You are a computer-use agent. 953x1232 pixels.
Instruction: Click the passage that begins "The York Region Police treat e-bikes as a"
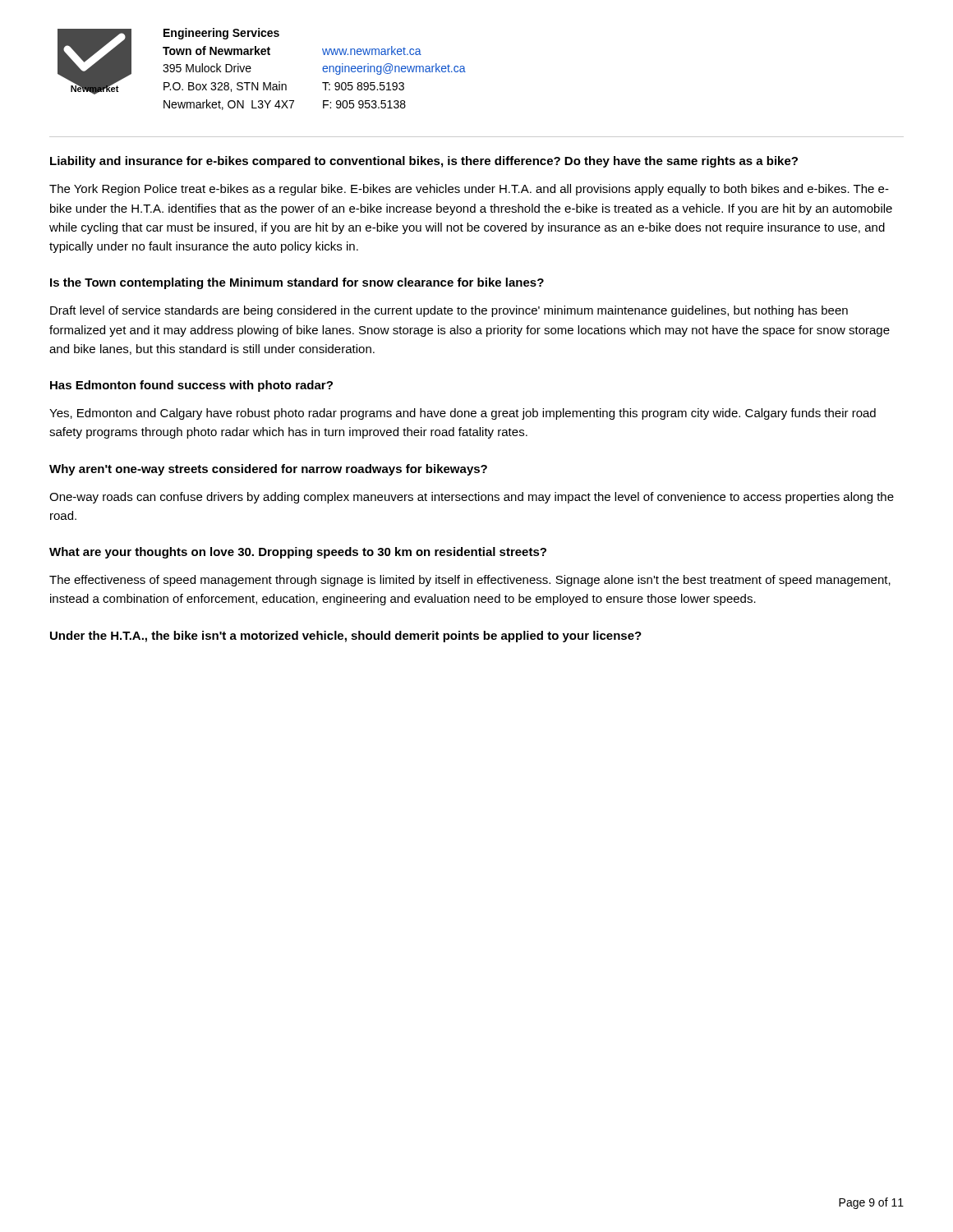[x=471, y=218]
